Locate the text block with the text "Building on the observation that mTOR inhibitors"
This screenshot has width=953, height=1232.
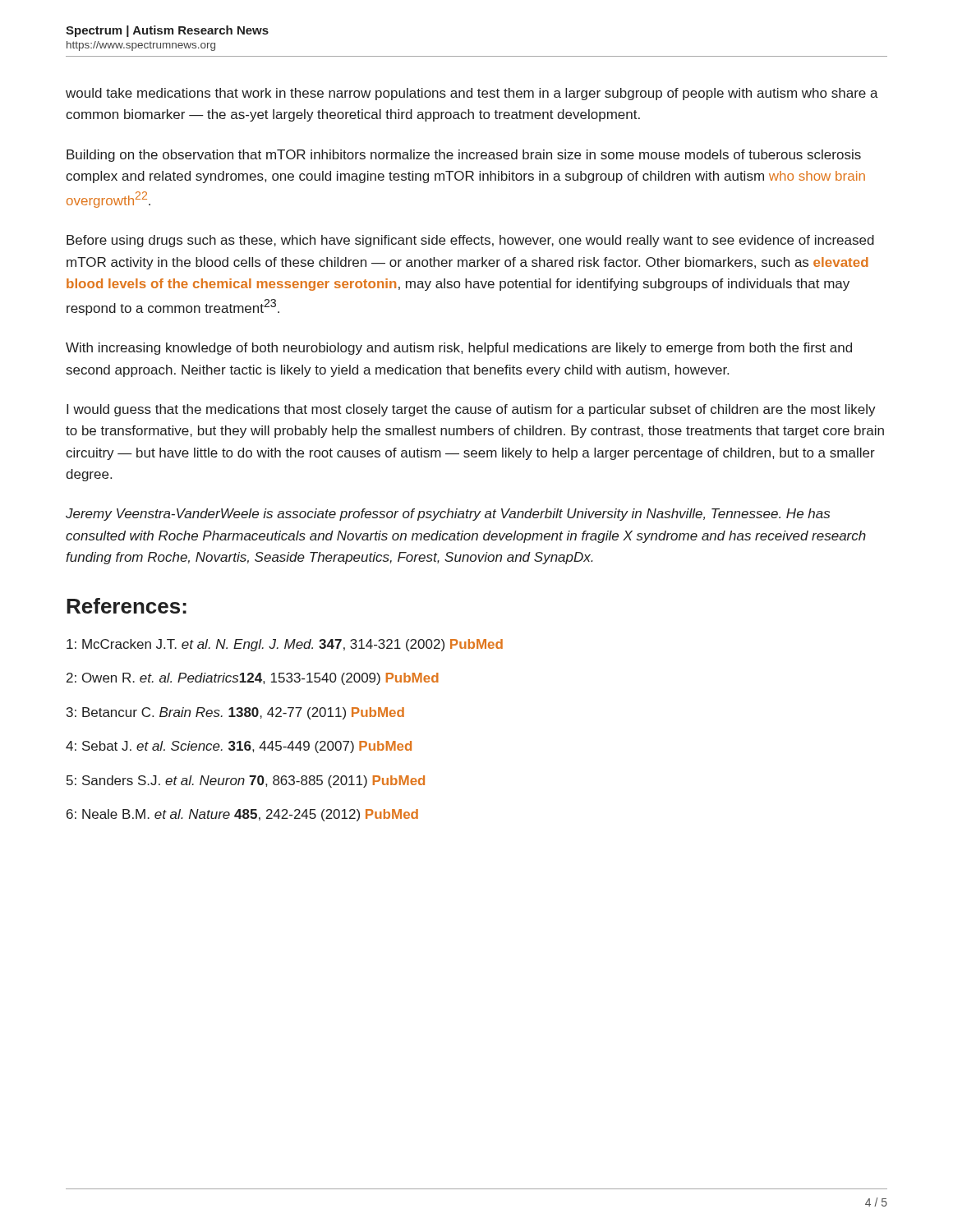466,178
